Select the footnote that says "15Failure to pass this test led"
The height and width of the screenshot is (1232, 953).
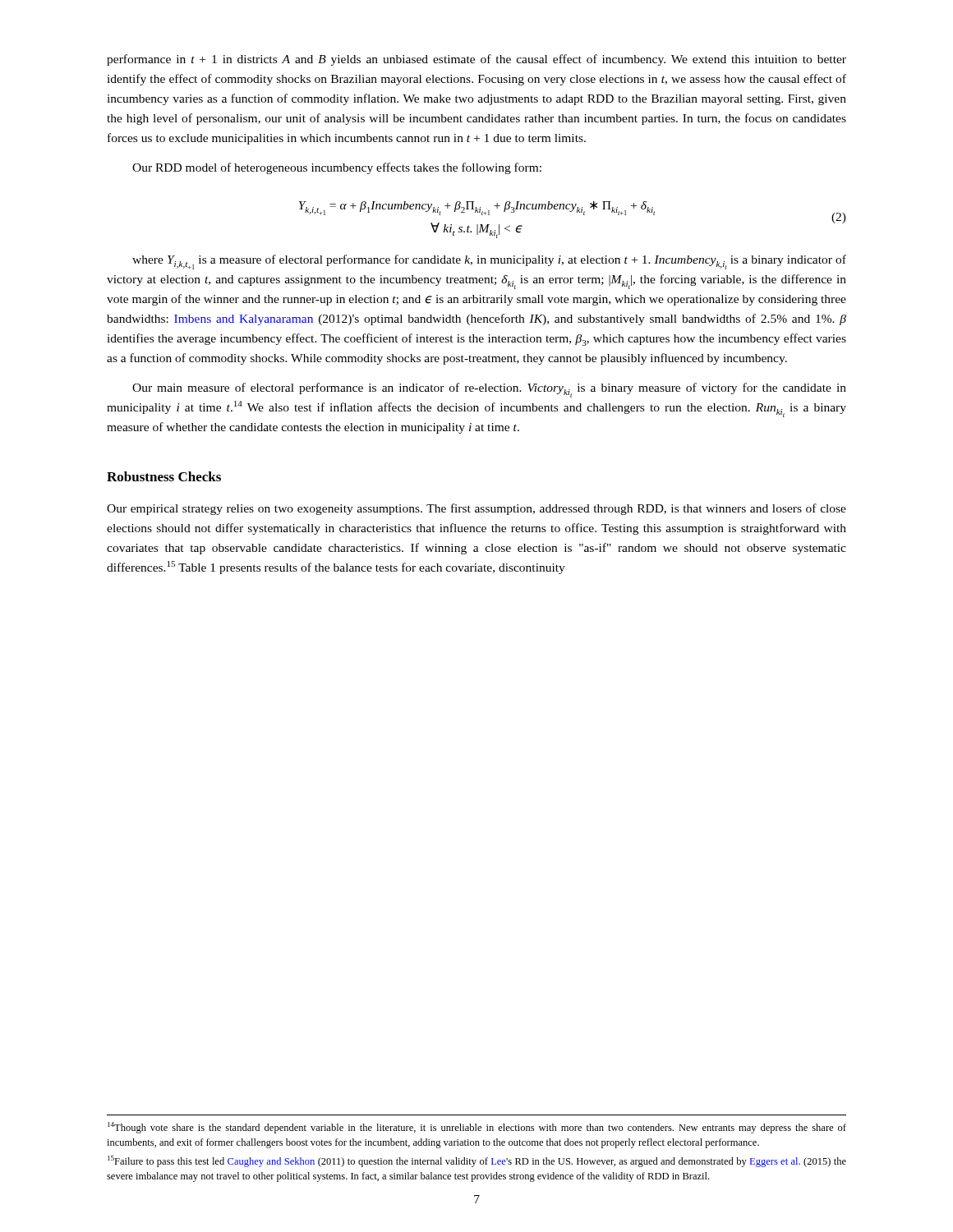pyautogui.click(x=476, y=1168)
